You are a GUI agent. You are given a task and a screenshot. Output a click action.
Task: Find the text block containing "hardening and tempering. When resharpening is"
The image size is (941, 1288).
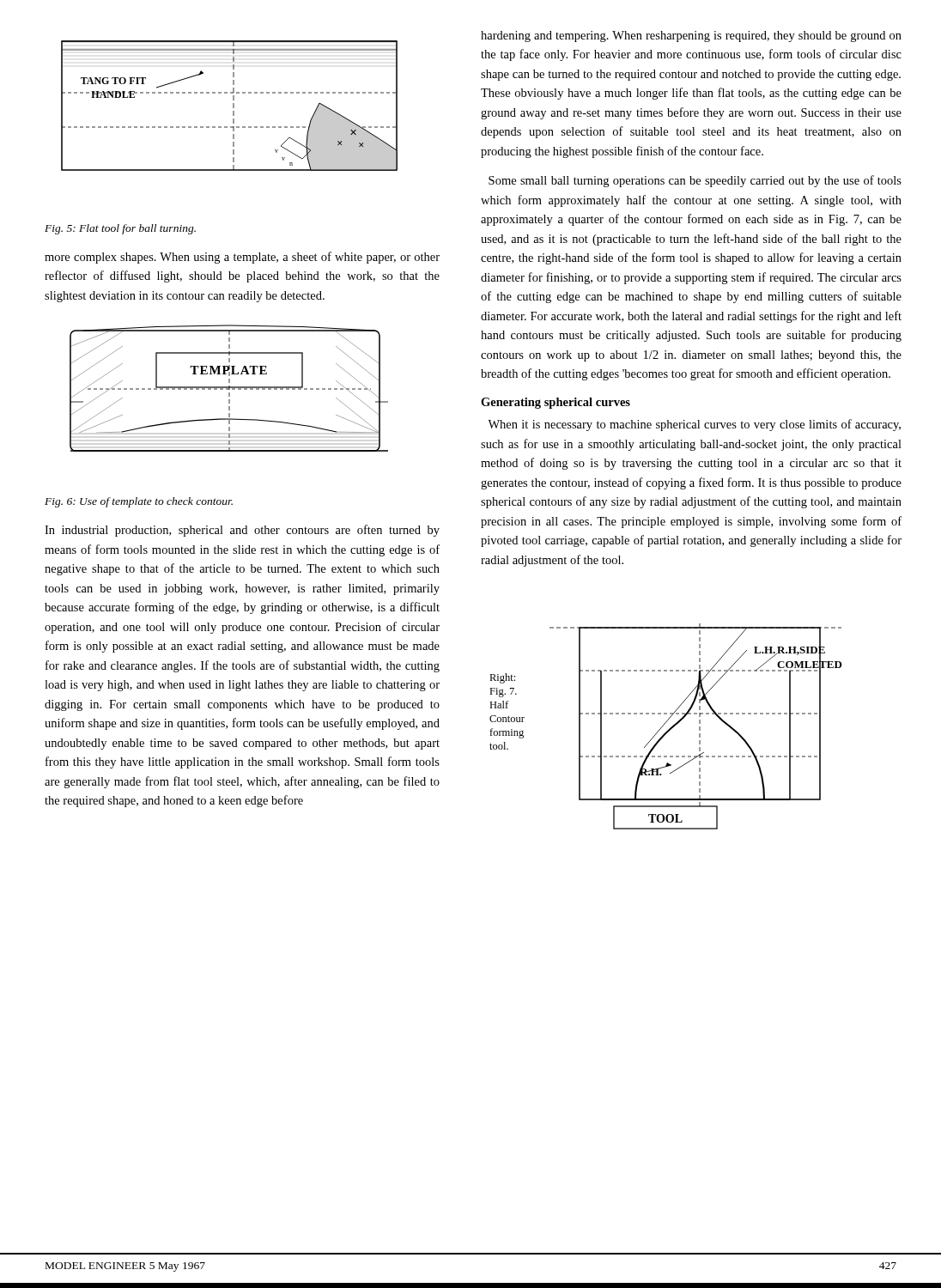[x=691, y=93]
